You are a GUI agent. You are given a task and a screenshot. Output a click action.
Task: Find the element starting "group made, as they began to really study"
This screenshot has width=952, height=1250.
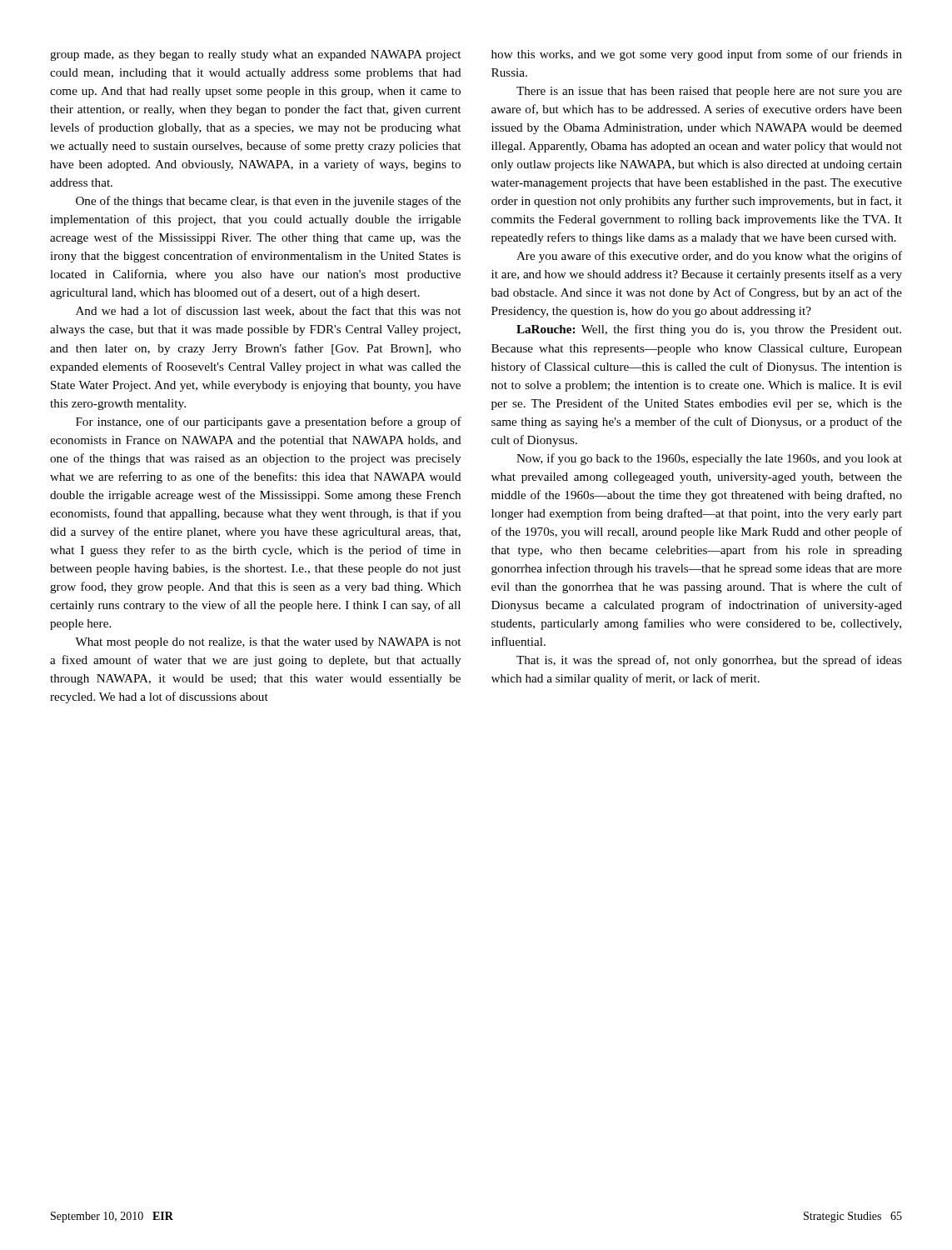256,118
